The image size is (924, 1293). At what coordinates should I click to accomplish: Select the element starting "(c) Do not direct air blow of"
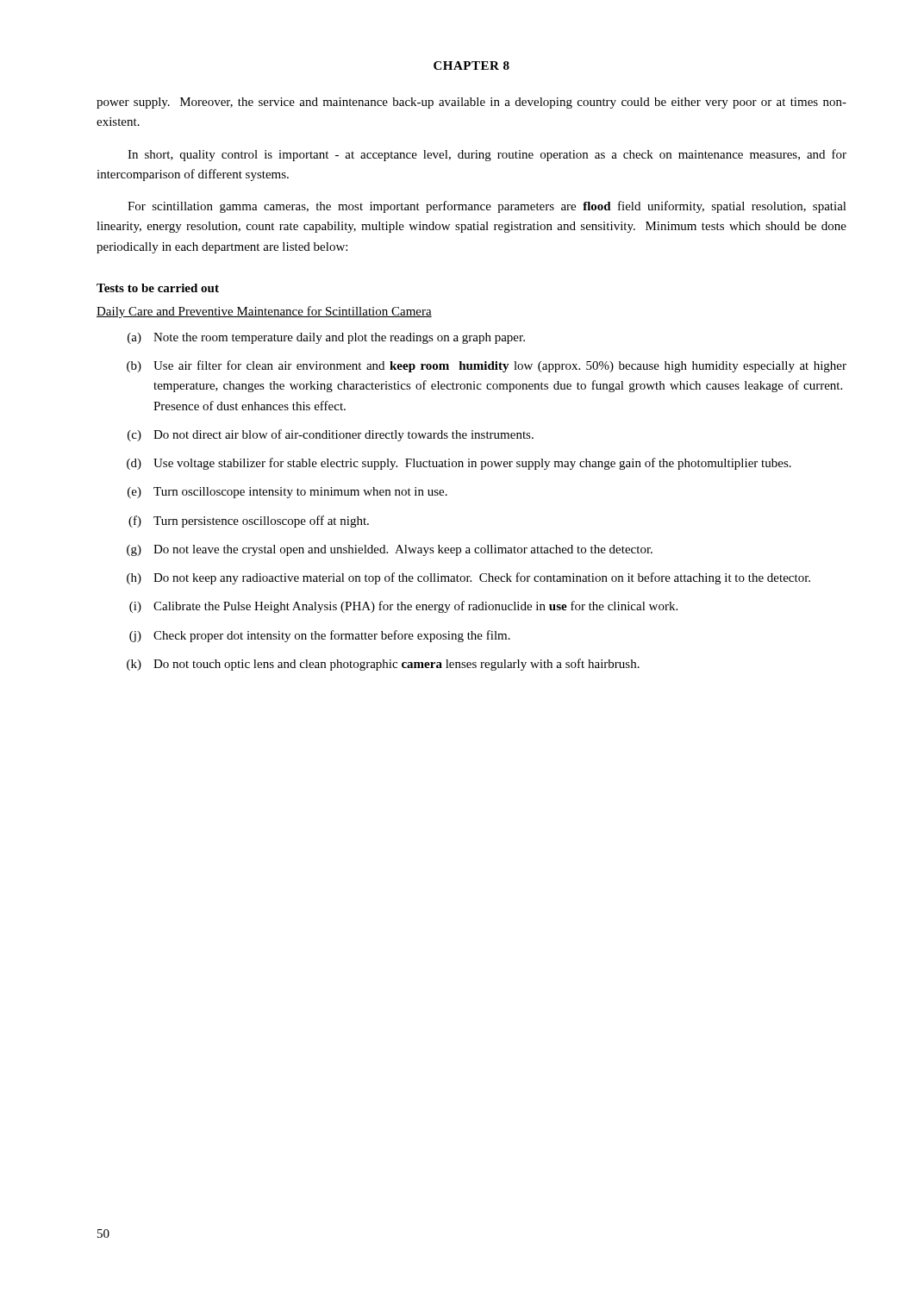[471, 435]
